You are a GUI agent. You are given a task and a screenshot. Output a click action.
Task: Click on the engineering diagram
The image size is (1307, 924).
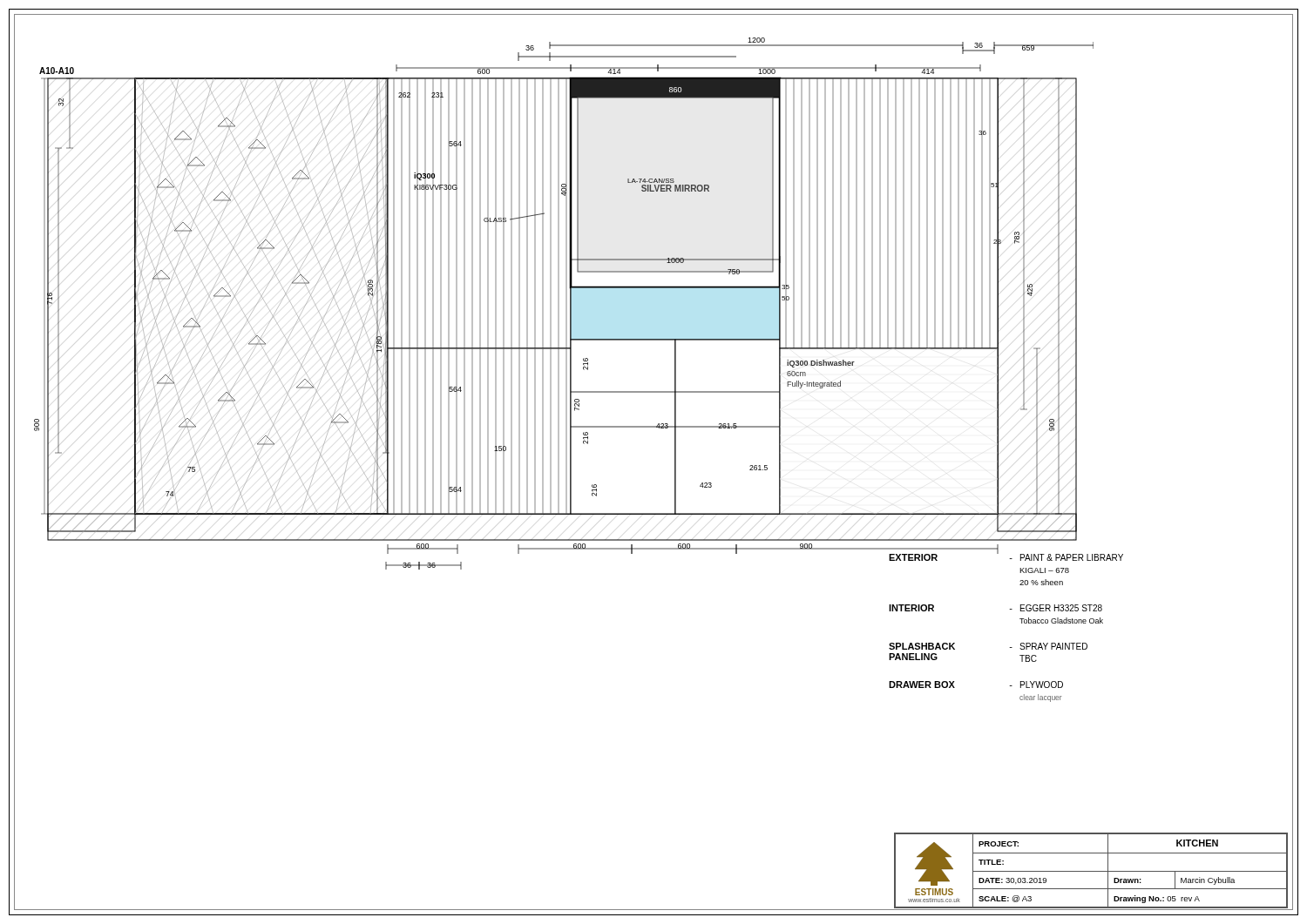(558, 327)
